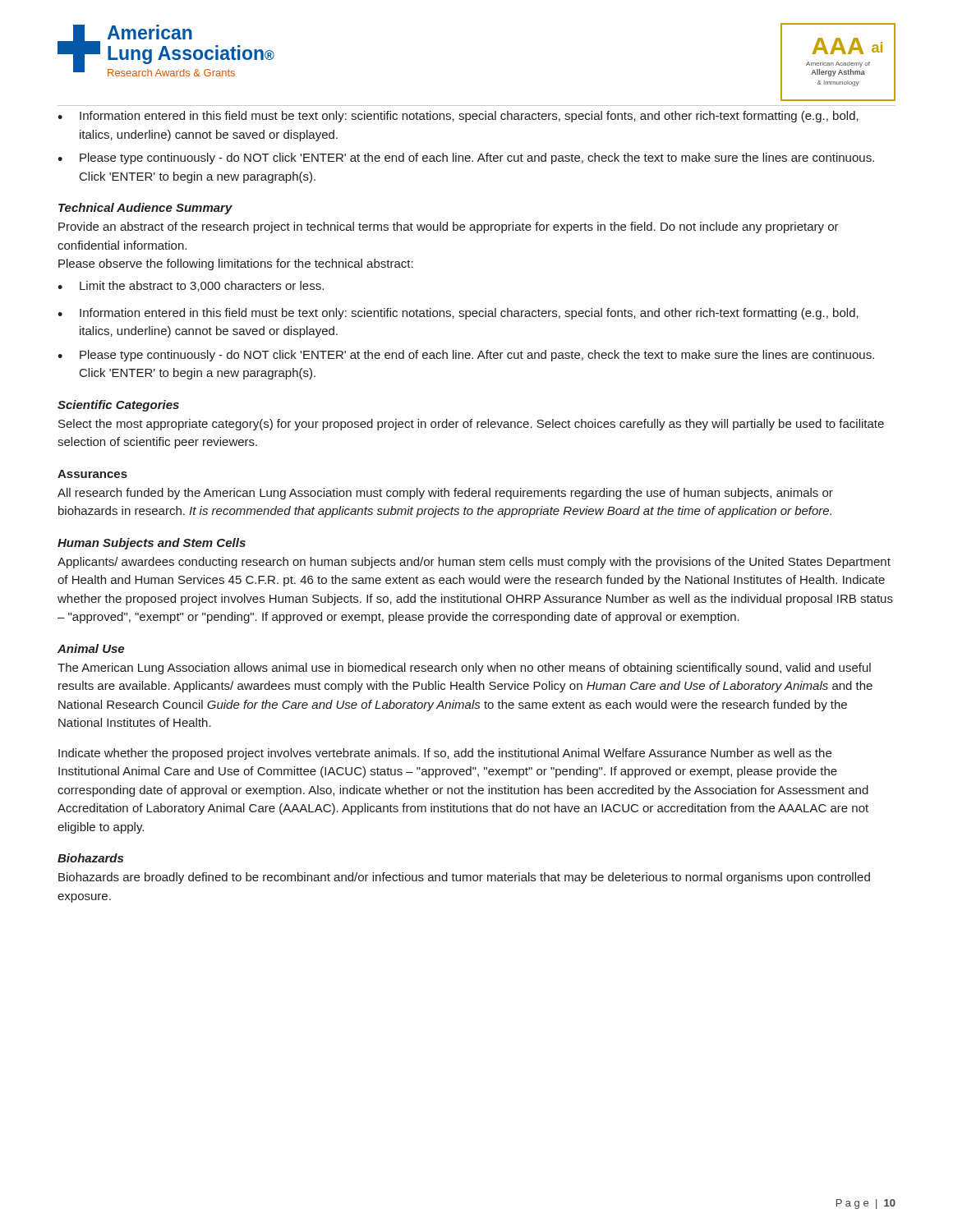This screenshot has width=953, height=1232.
Task: Click on the text block with the text "Biohazards are broadly defined to be"
Action: pos(464,886)
